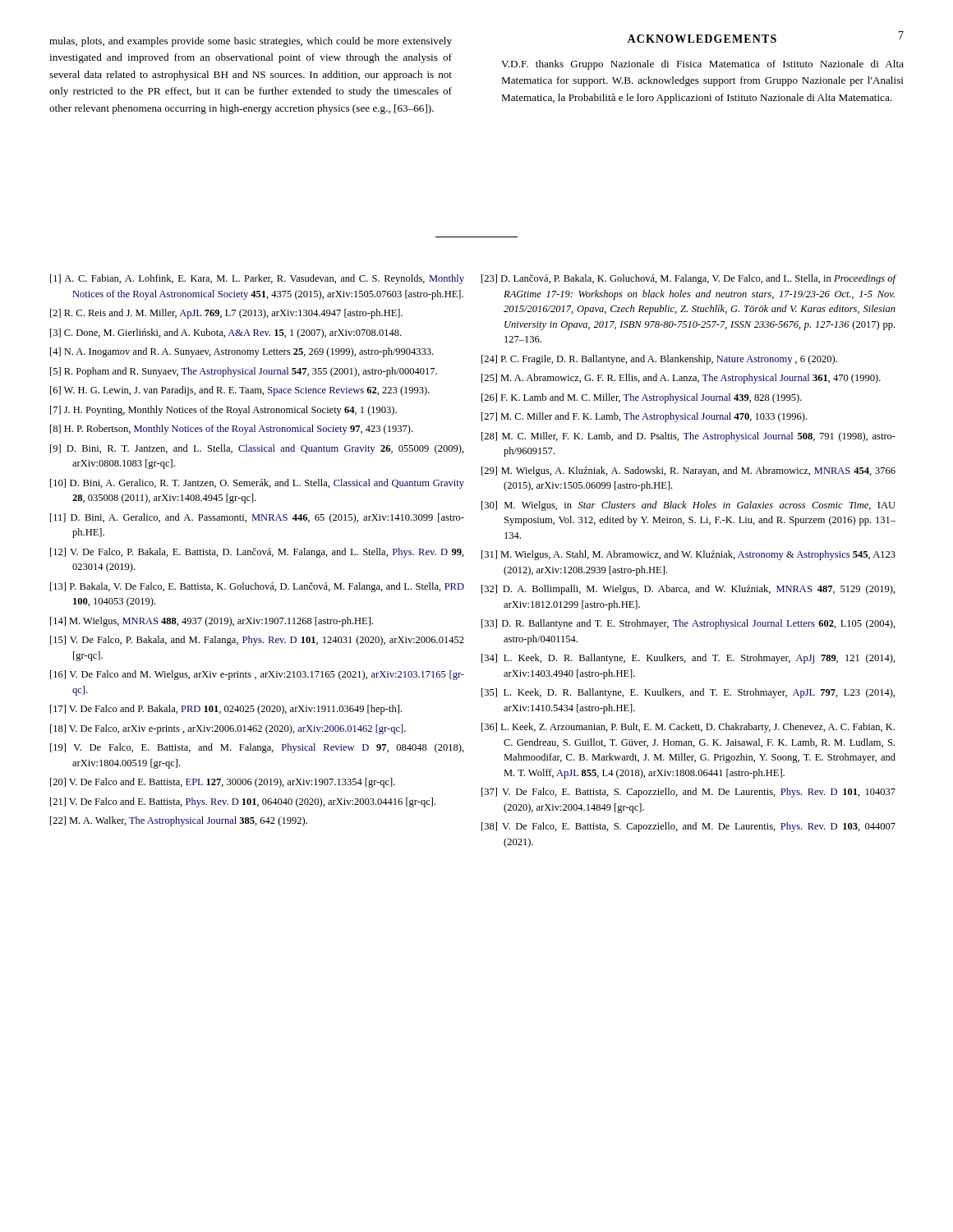Where is the passage that starts "[27] M. C. Miller and F."?

pos(644,416)
